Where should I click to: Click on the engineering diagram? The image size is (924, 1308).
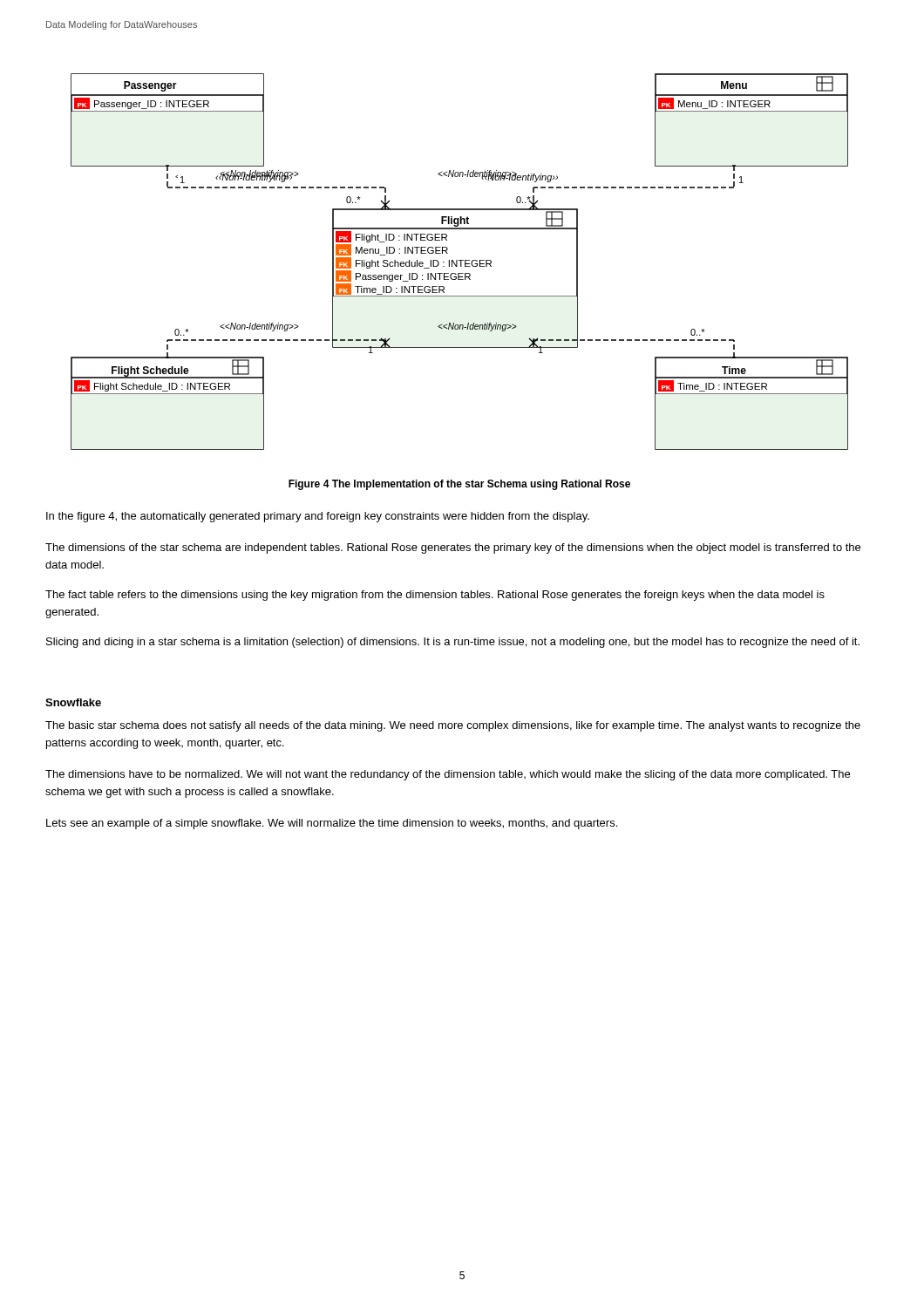click(x=459, y=257)
